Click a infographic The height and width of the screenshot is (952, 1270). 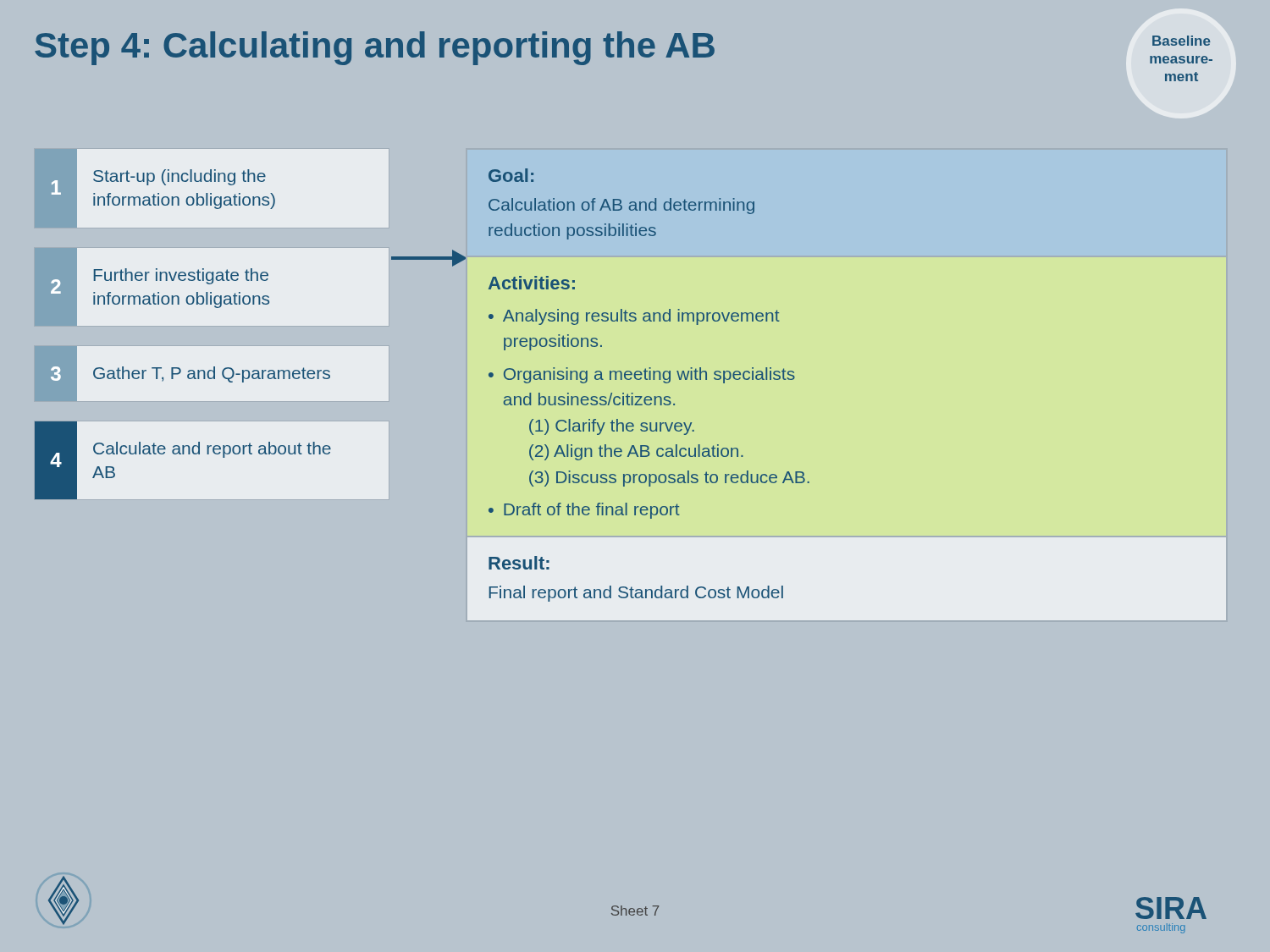[x=1181, y=65]
